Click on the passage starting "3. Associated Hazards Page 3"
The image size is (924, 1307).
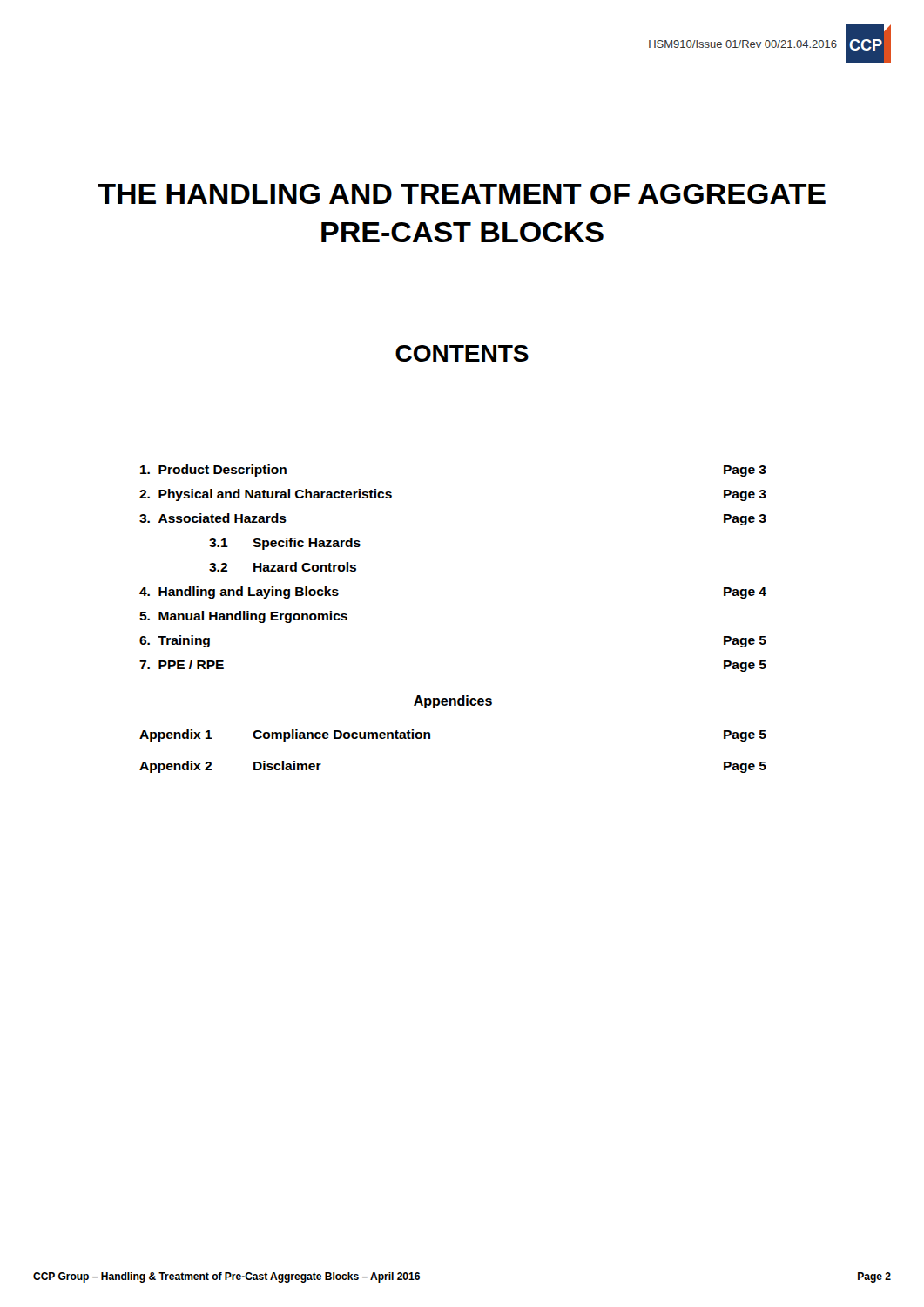(x=207, y=519)
